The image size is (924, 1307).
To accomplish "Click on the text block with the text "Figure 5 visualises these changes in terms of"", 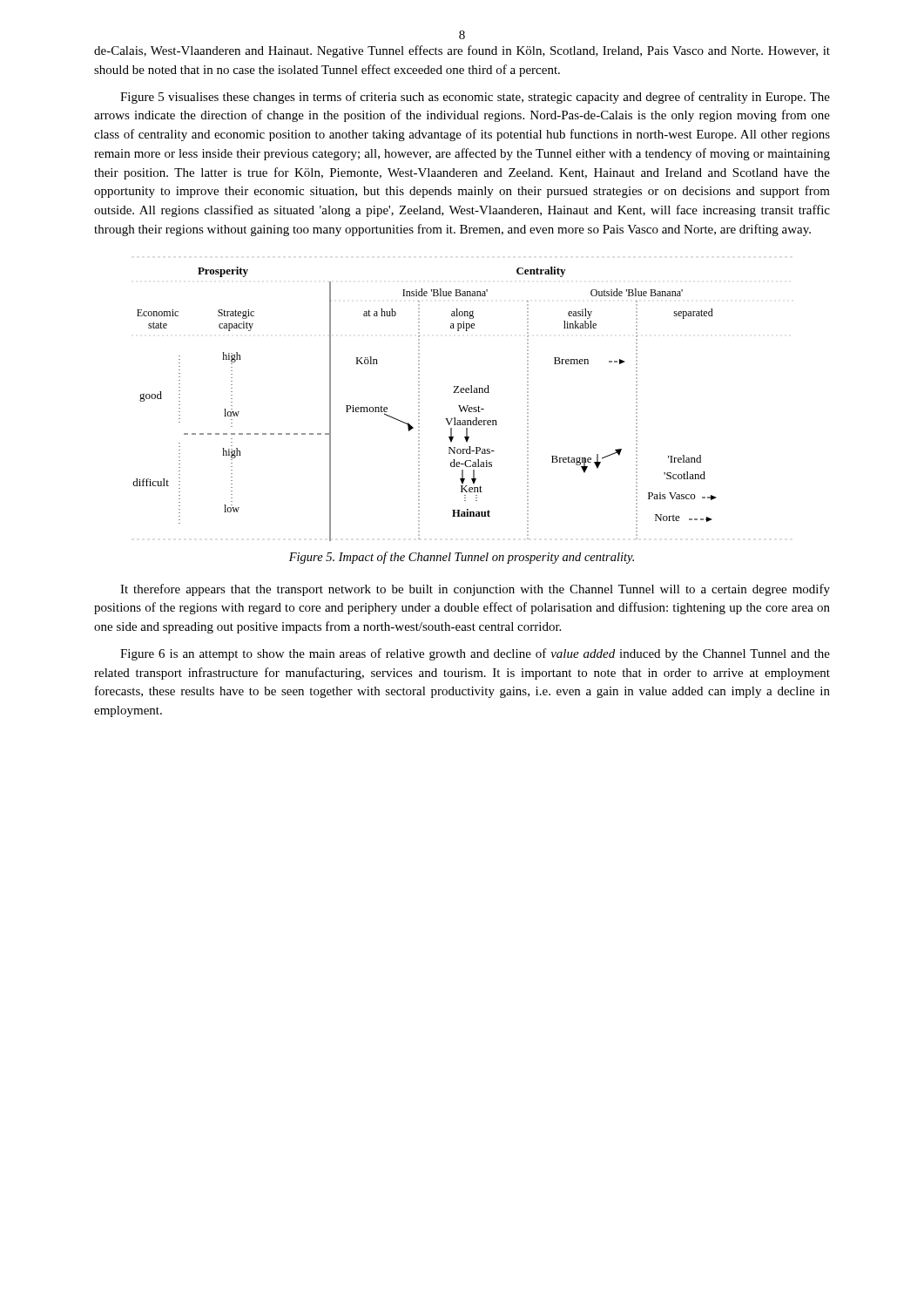I will tap(462, 163).
